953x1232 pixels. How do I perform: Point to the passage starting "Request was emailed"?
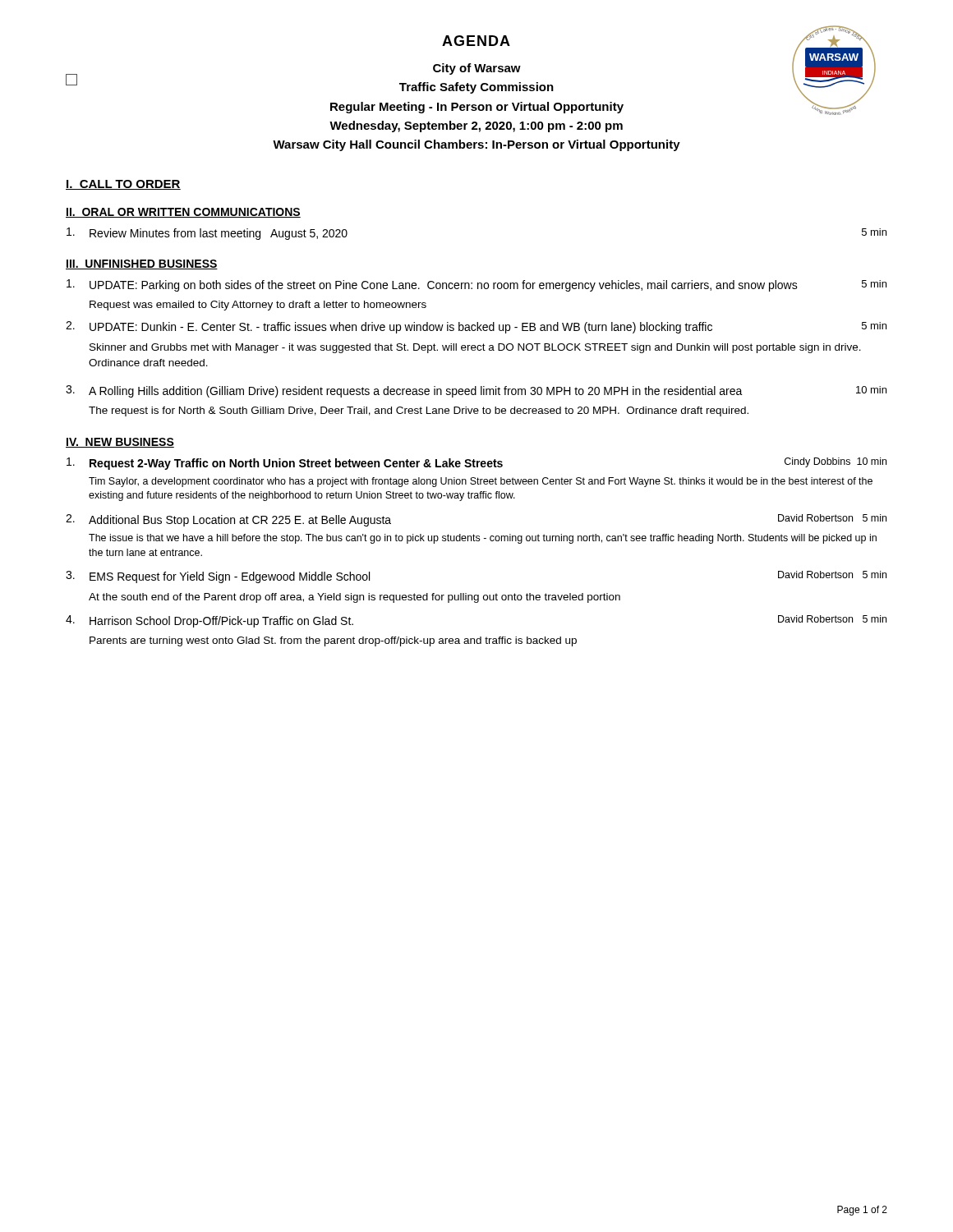[x=258, y=304]
